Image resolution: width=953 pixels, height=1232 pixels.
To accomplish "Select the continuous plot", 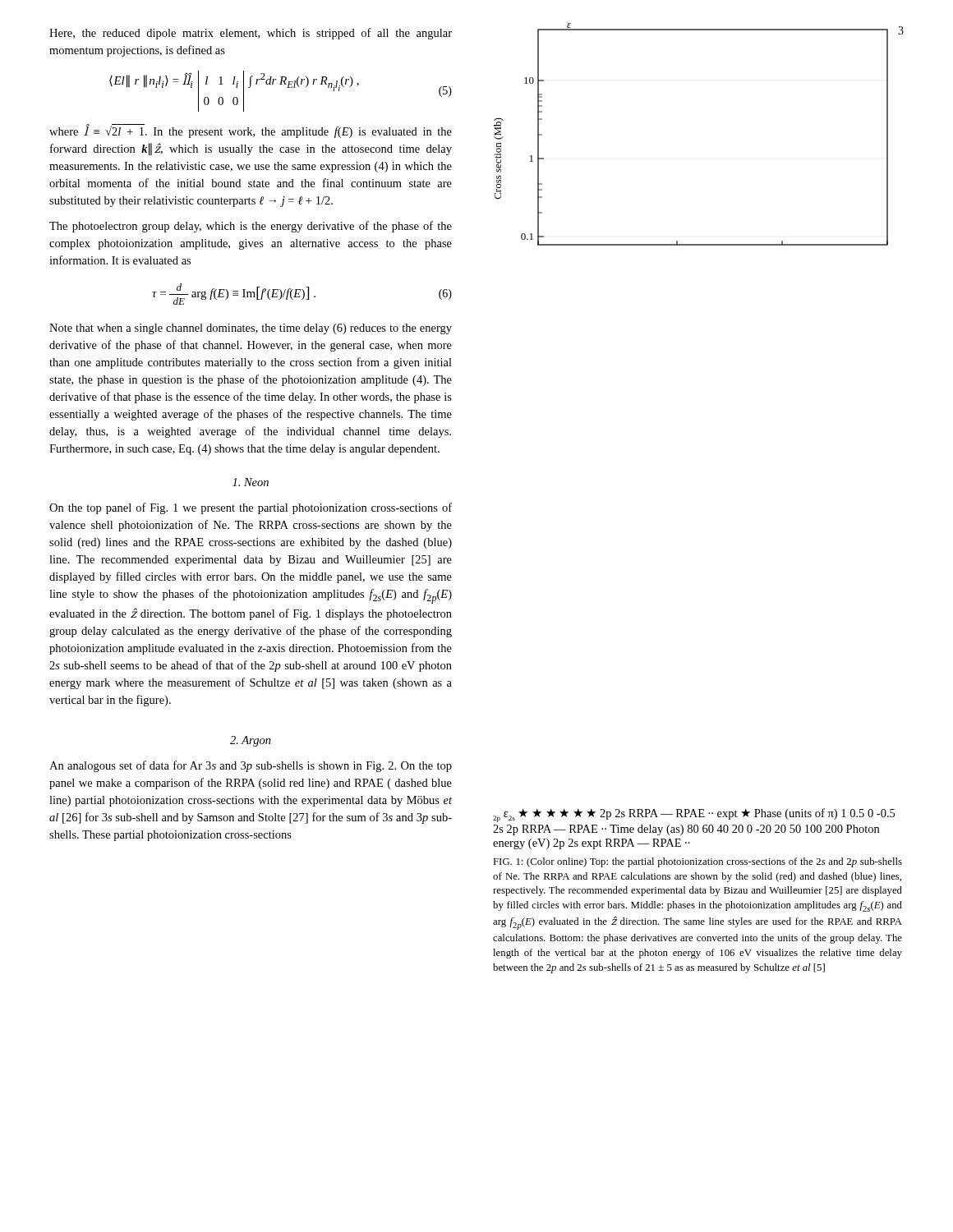I will click(x=698, y=432).
